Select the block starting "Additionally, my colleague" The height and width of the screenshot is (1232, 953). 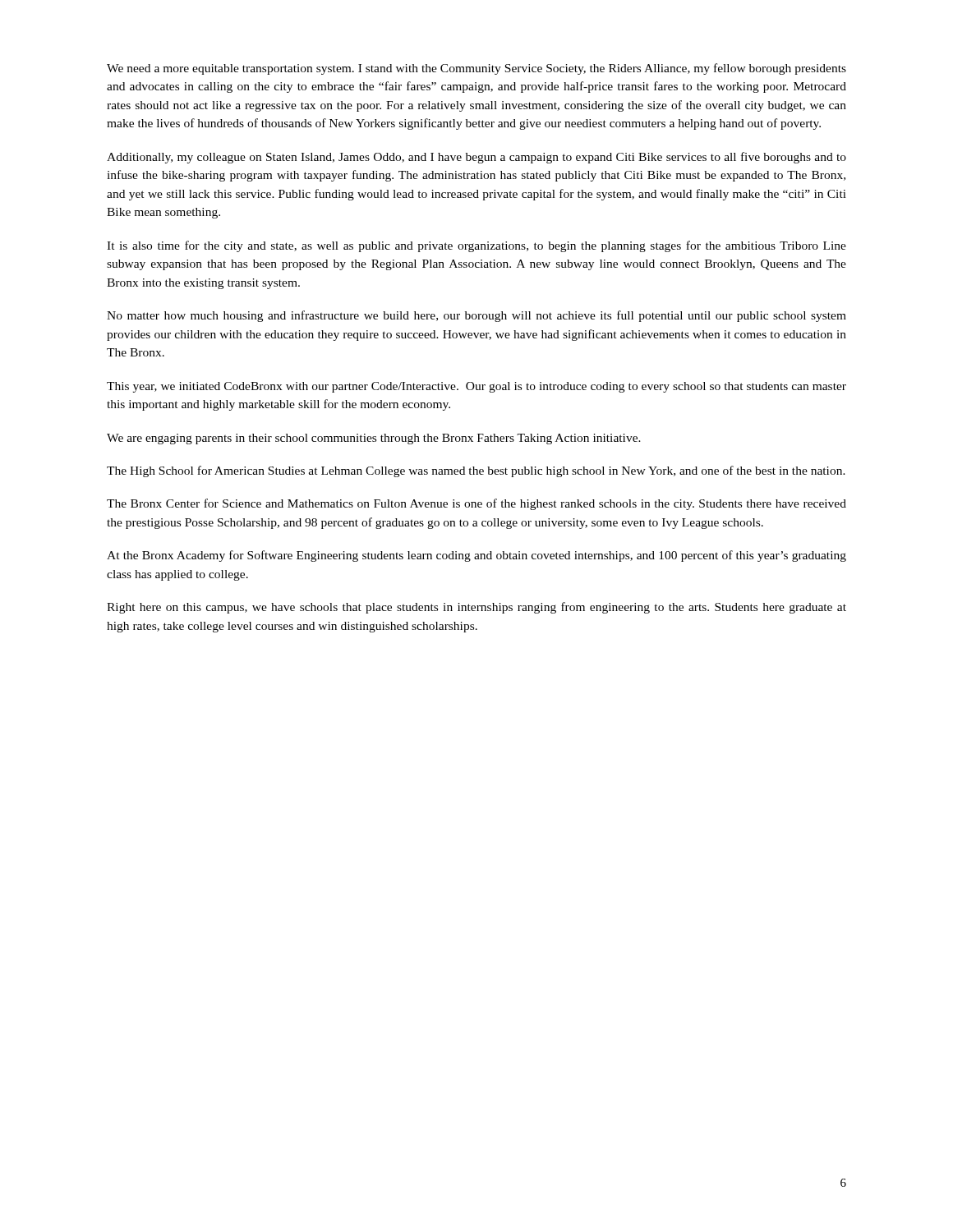point(476,184)
